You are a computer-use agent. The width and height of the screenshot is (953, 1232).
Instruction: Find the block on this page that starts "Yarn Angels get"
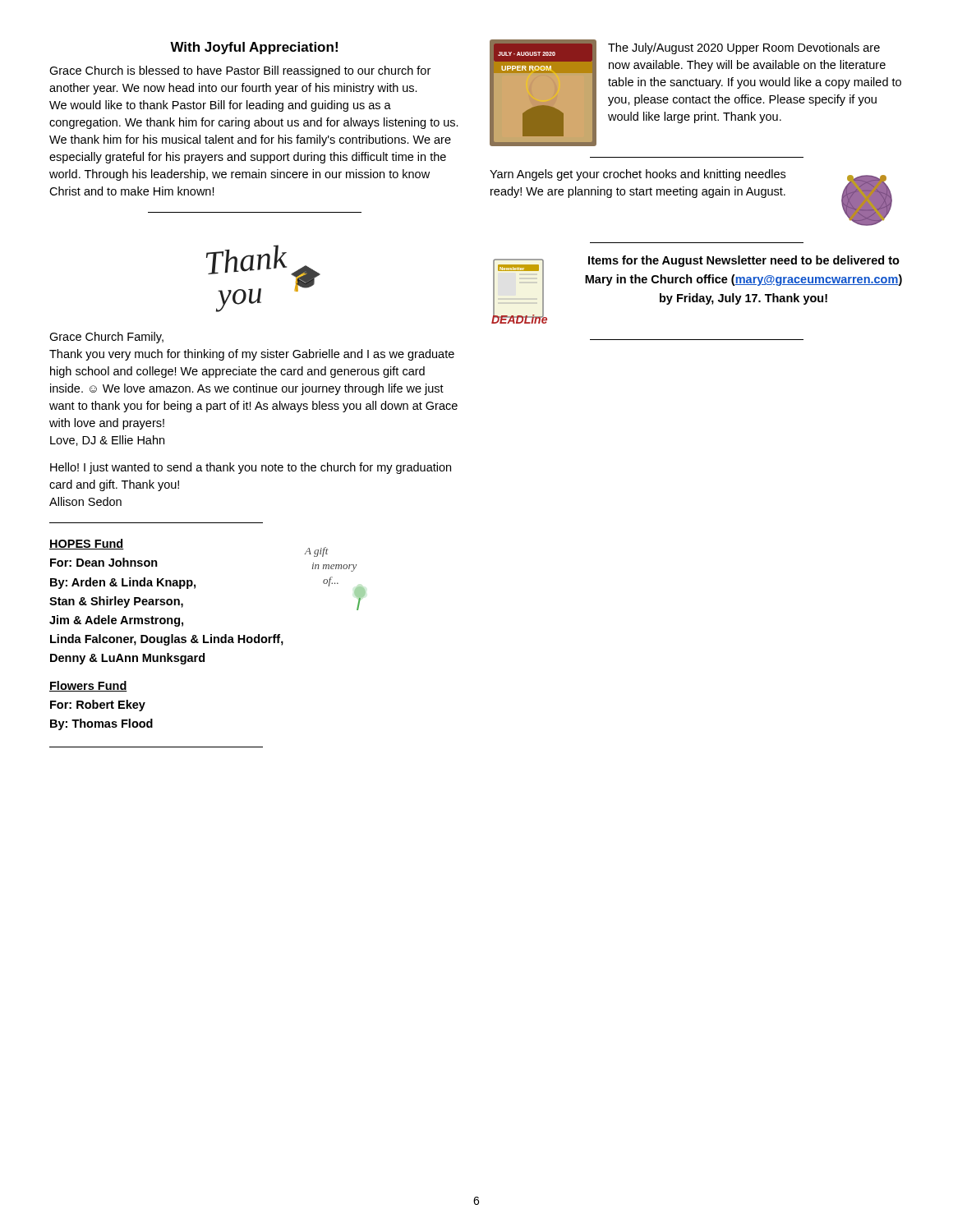638,183
